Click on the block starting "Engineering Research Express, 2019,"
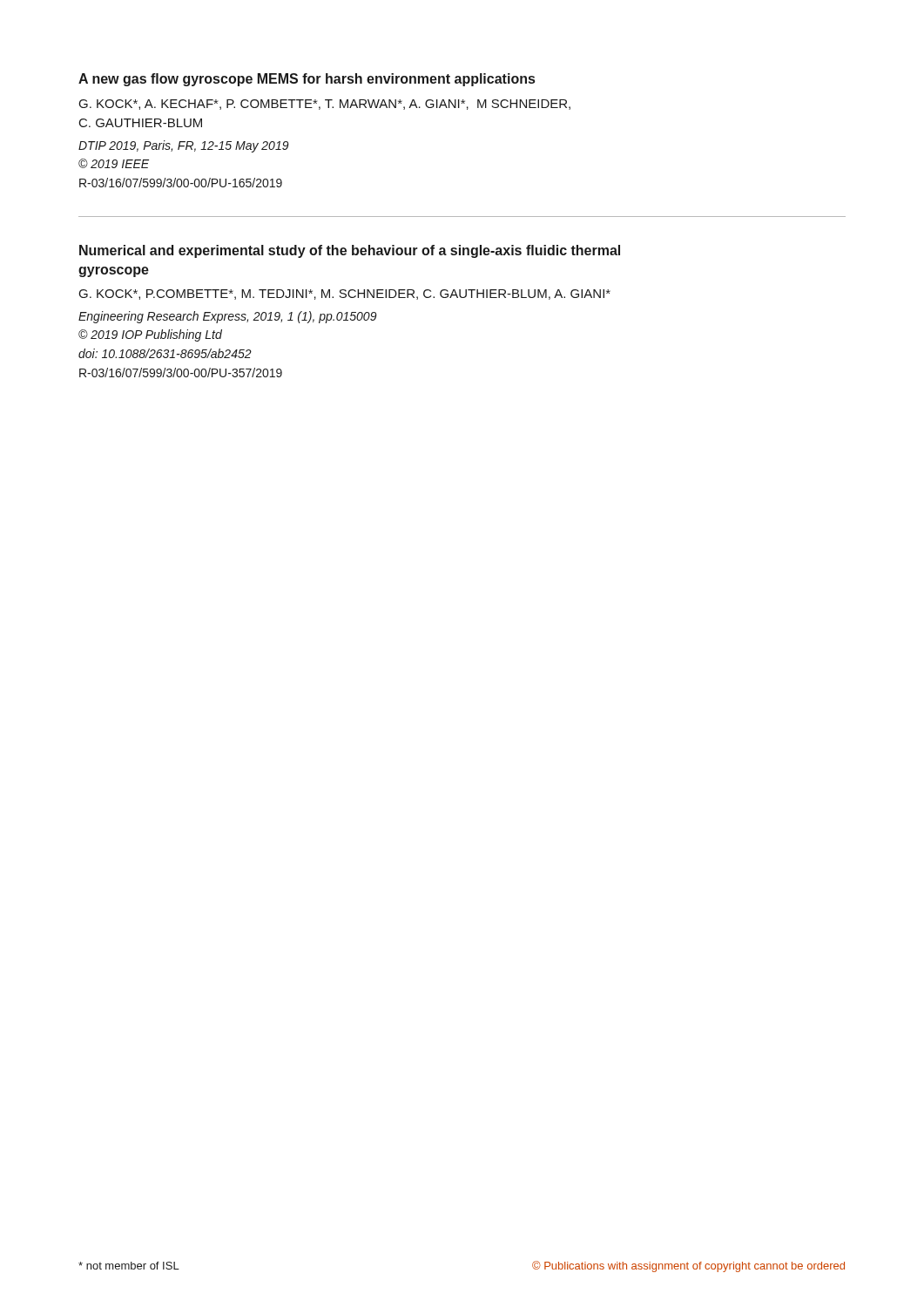Screen dimensions: 1307x924 (x=227, y=335)
